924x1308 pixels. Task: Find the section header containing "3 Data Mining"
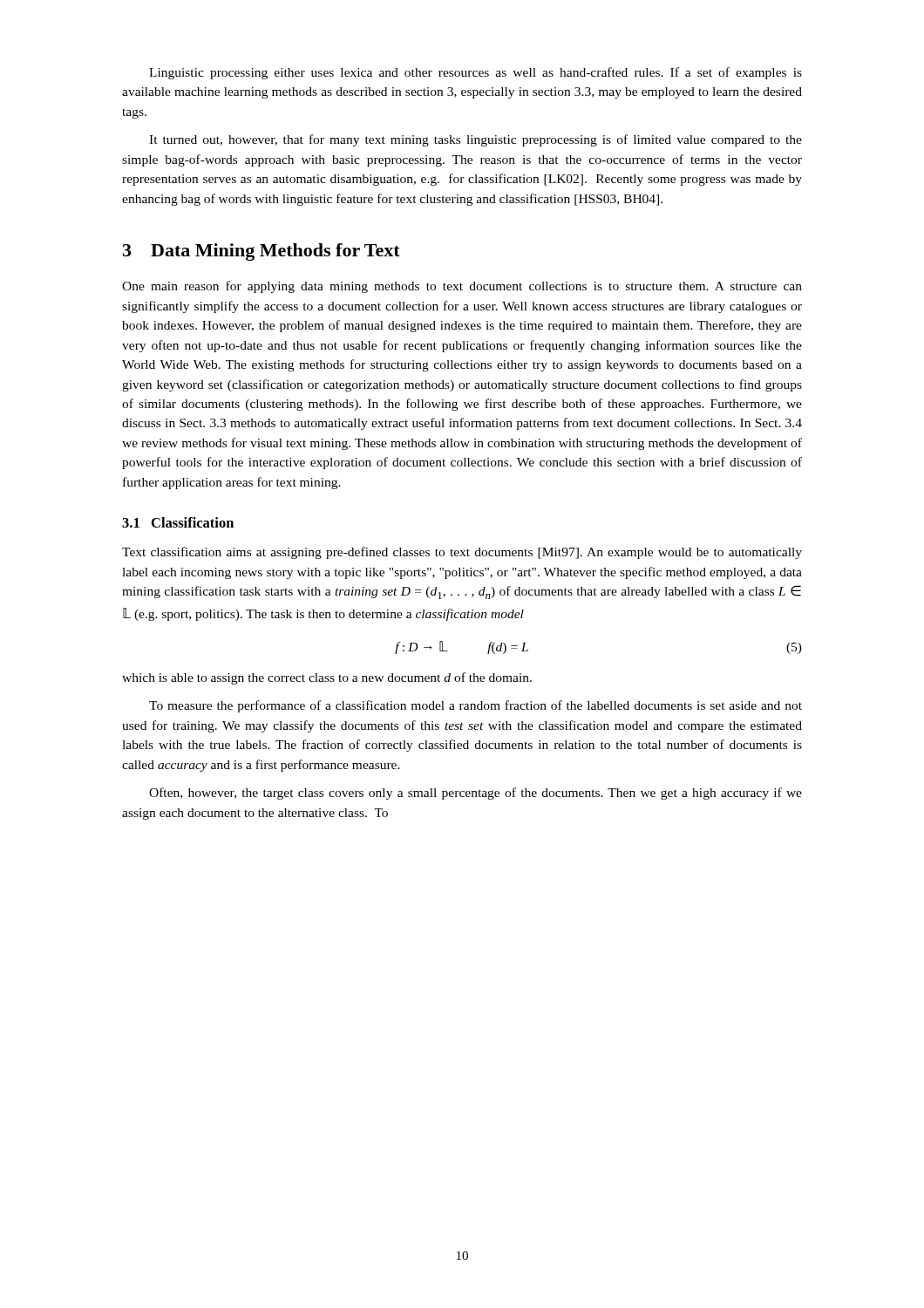[261, 250]
